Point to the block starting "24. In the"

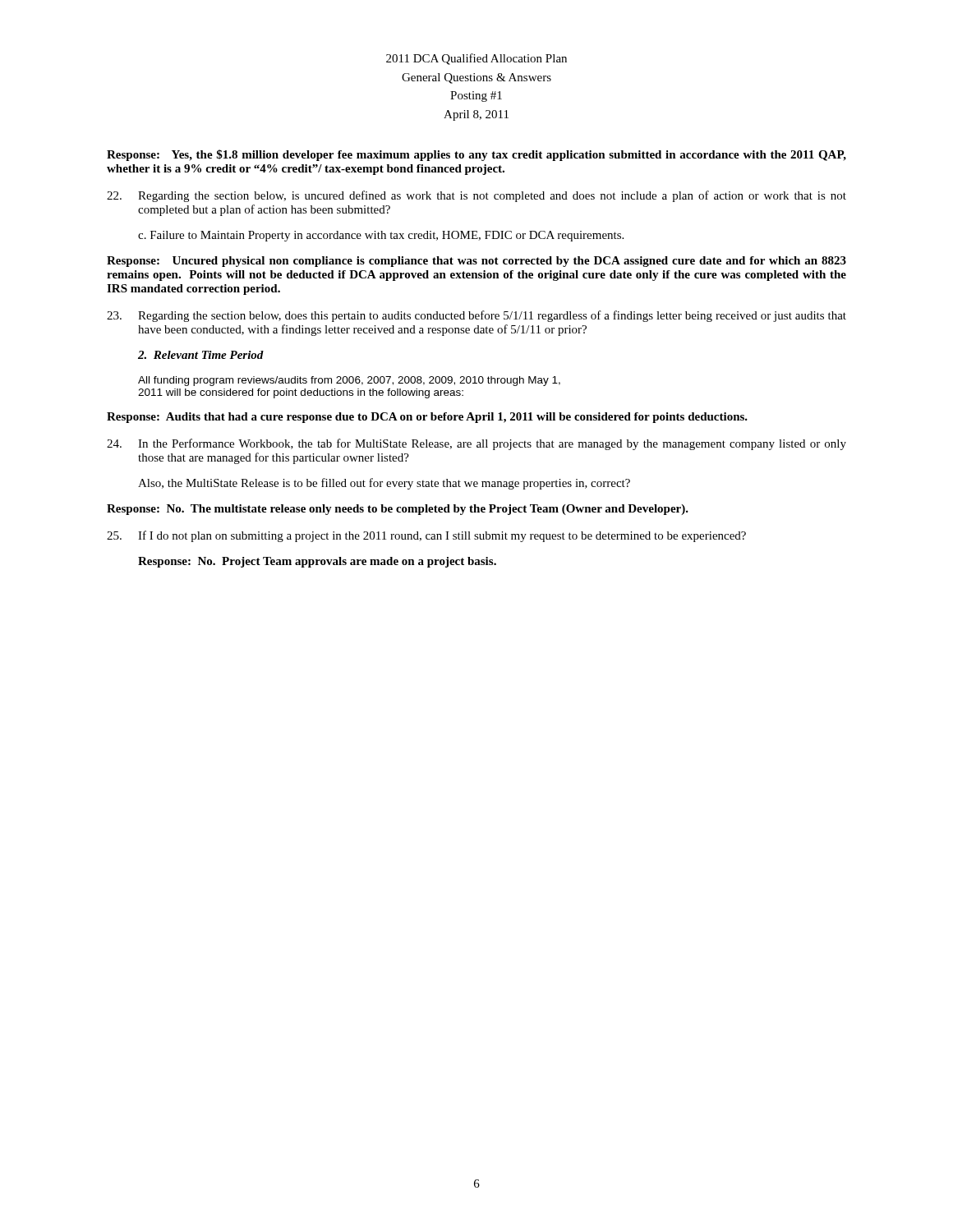(476, 451)
